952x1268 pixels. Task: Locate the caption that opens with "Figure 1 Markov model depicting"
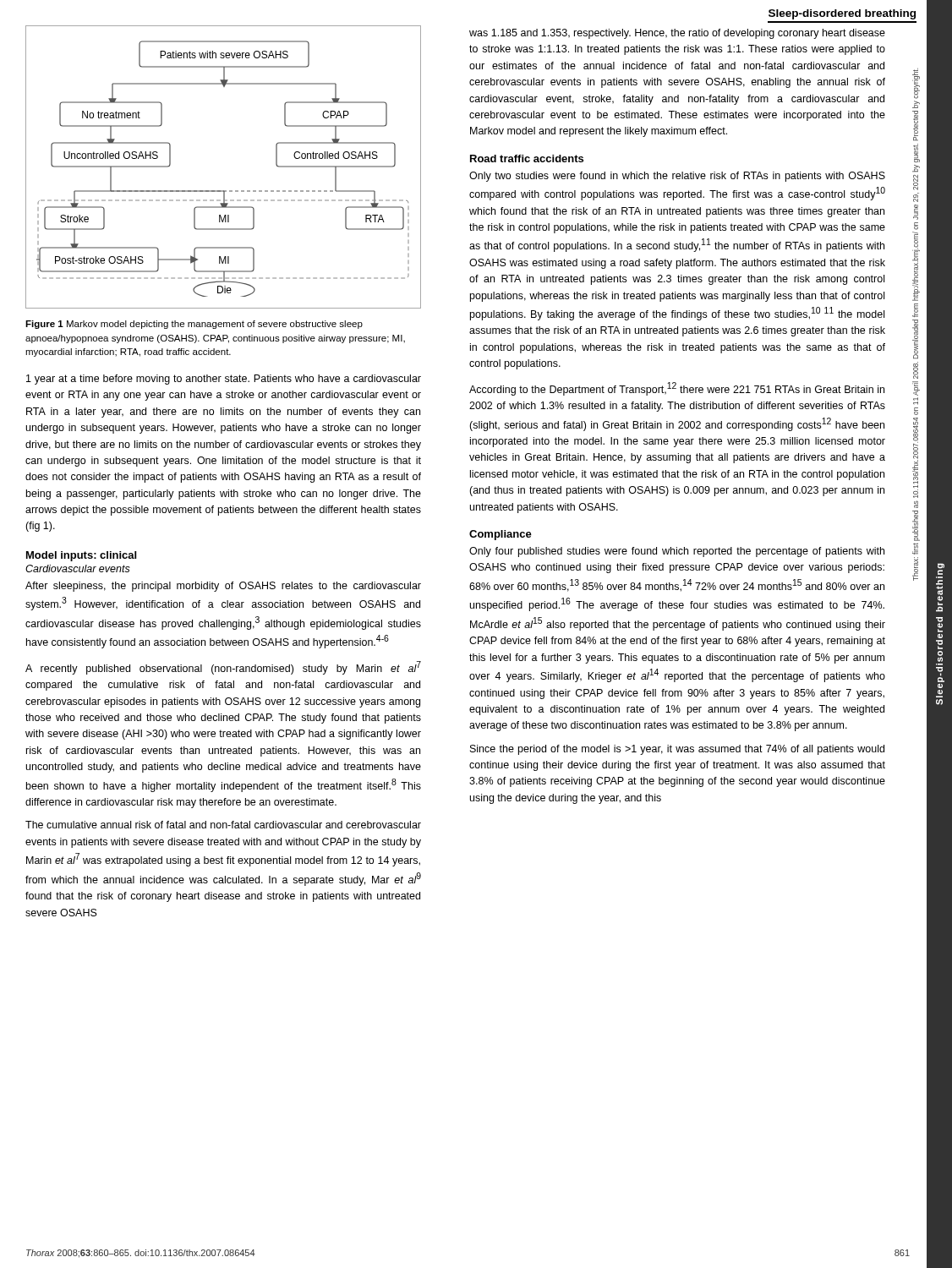click(x=215, y=338)
